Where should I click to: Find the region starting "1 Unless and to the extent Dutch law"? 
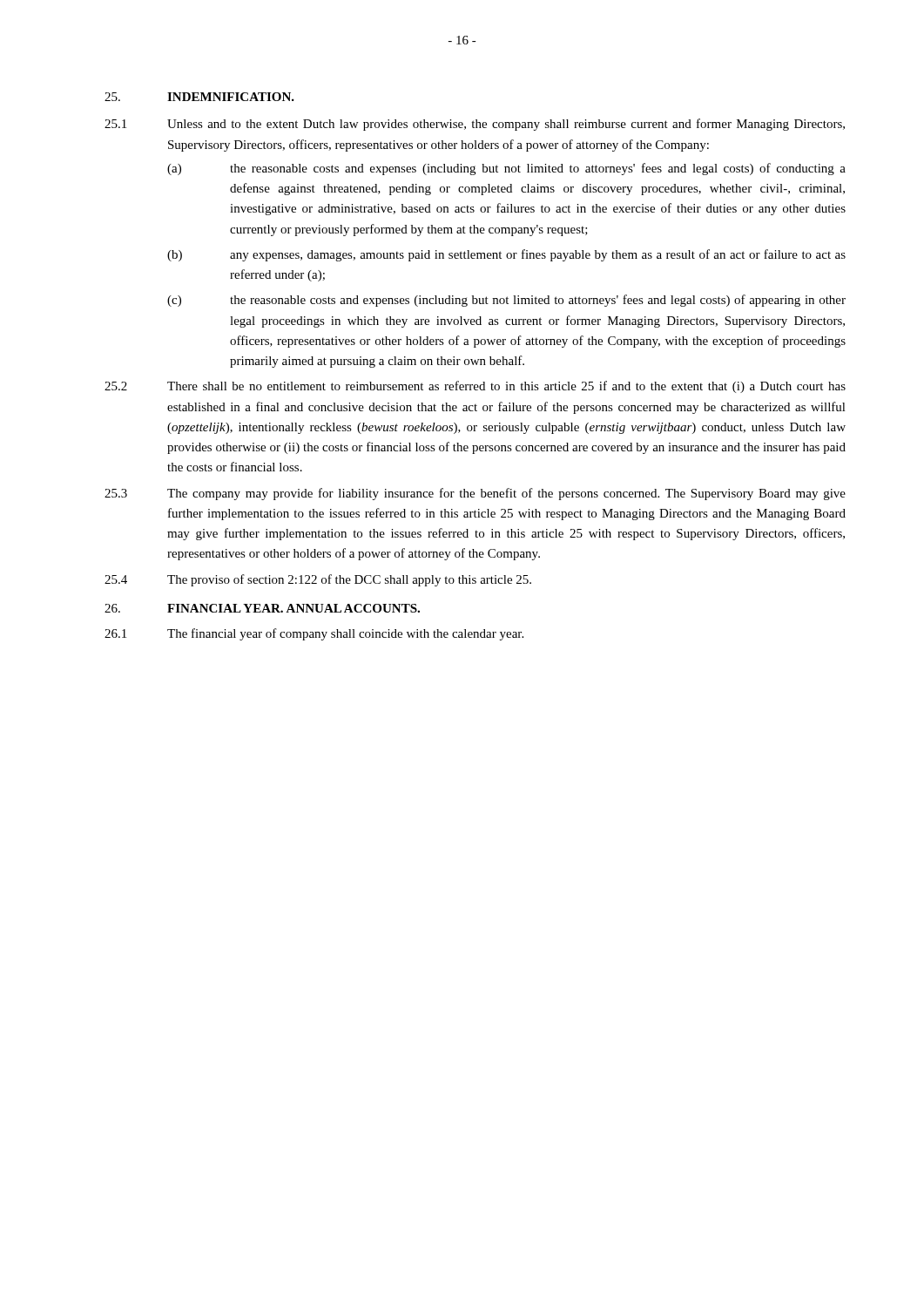(x=475, y=135)
